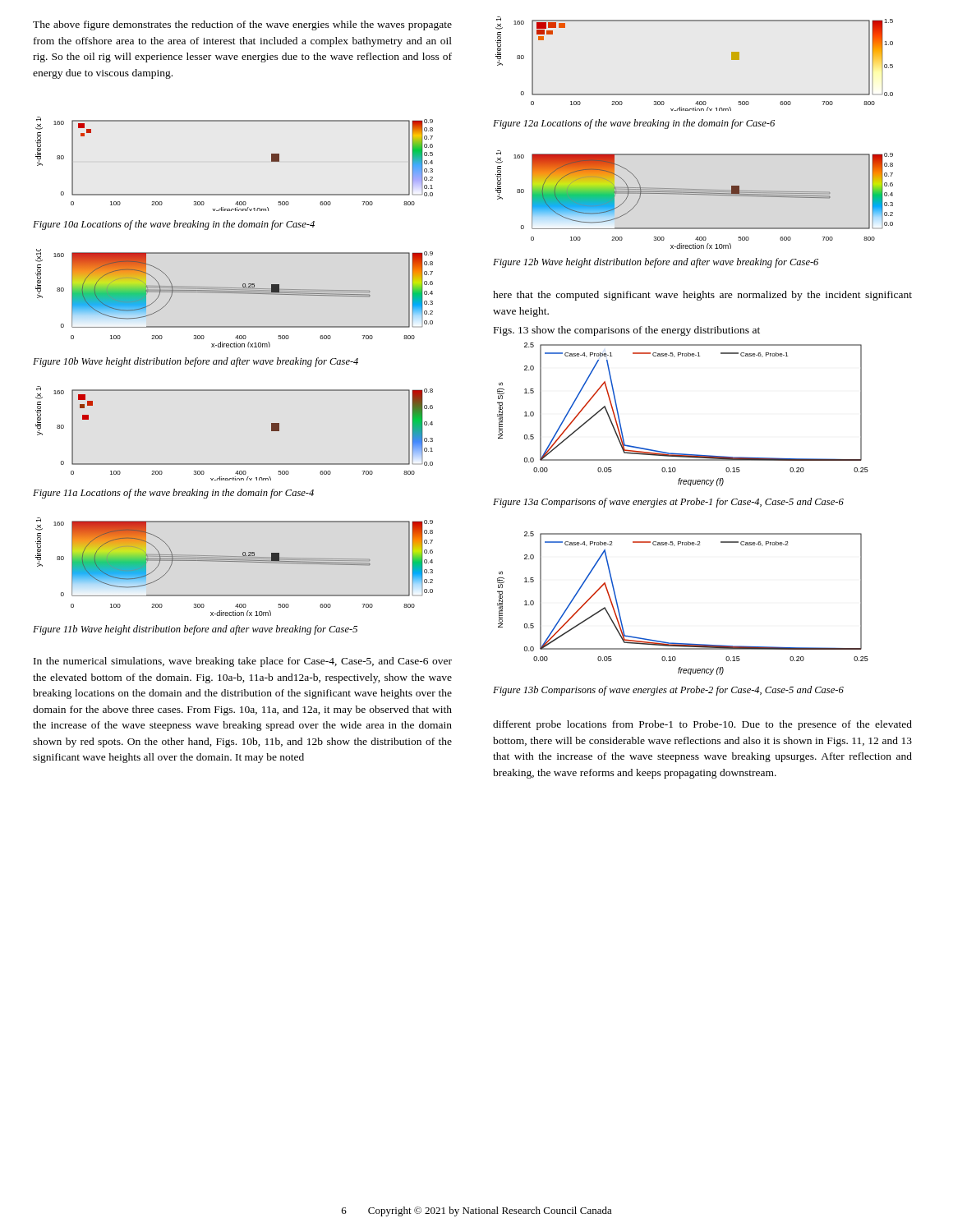This screenshot has height=1232, width=953.
Task: Point to the block beginning "here that the computed"
Action: pyautogui.click(x=702, y=296)
